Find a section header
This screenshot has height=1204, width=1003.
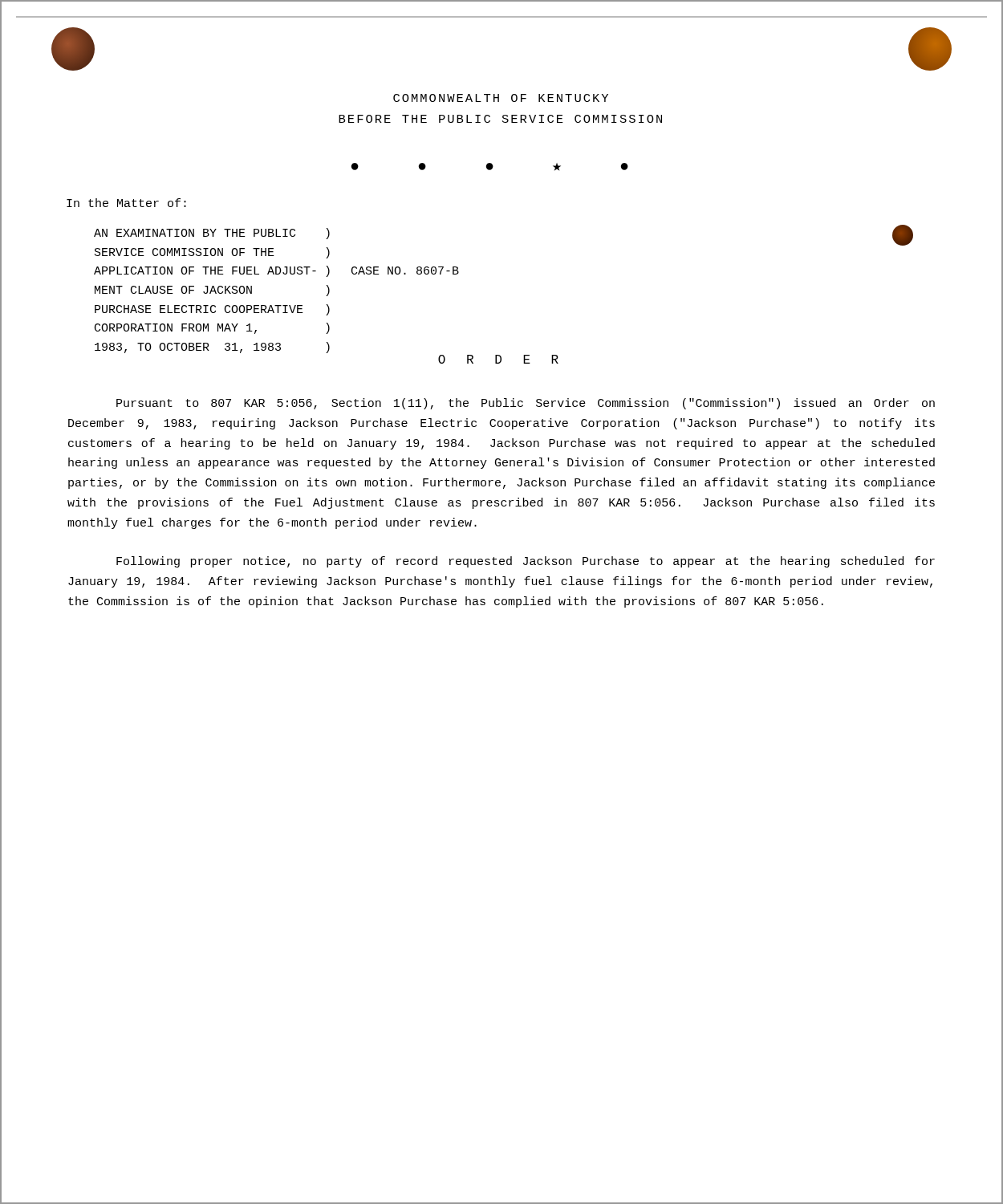501,360
